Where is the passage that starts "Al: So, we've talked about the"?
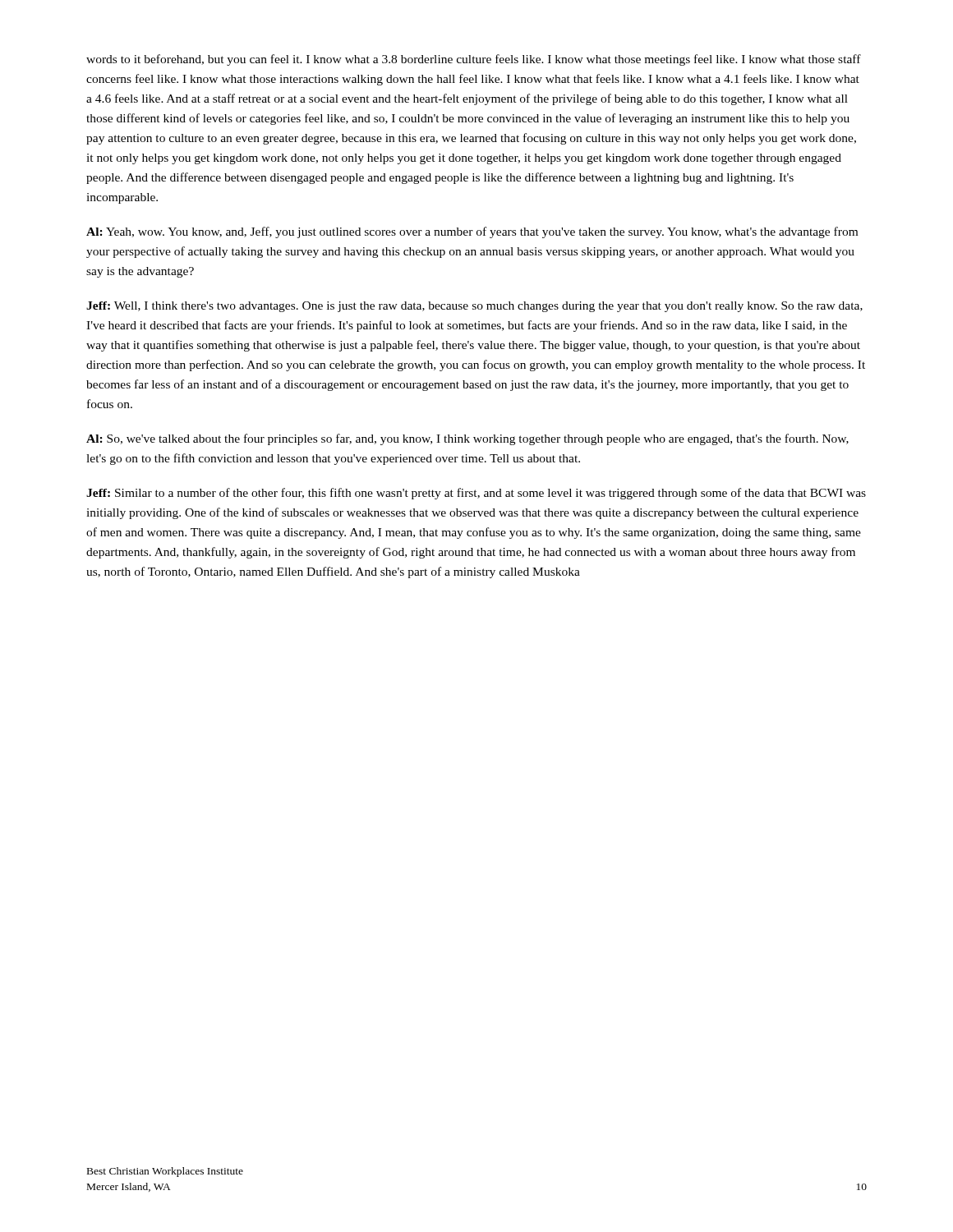The width and height of the screenshot is (953, 1232). (468, 448)
